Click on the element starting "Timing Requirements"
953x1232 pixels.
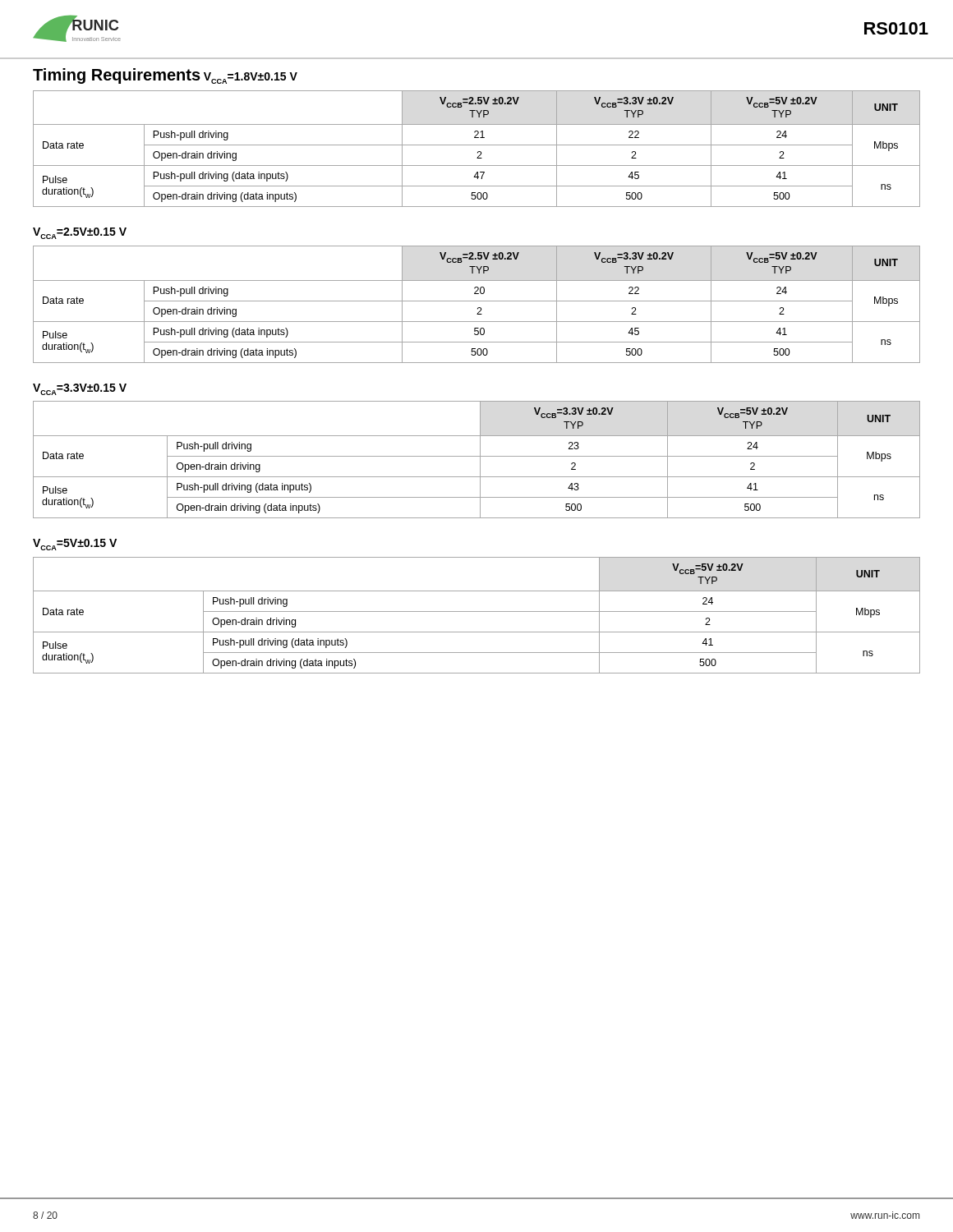117,75
